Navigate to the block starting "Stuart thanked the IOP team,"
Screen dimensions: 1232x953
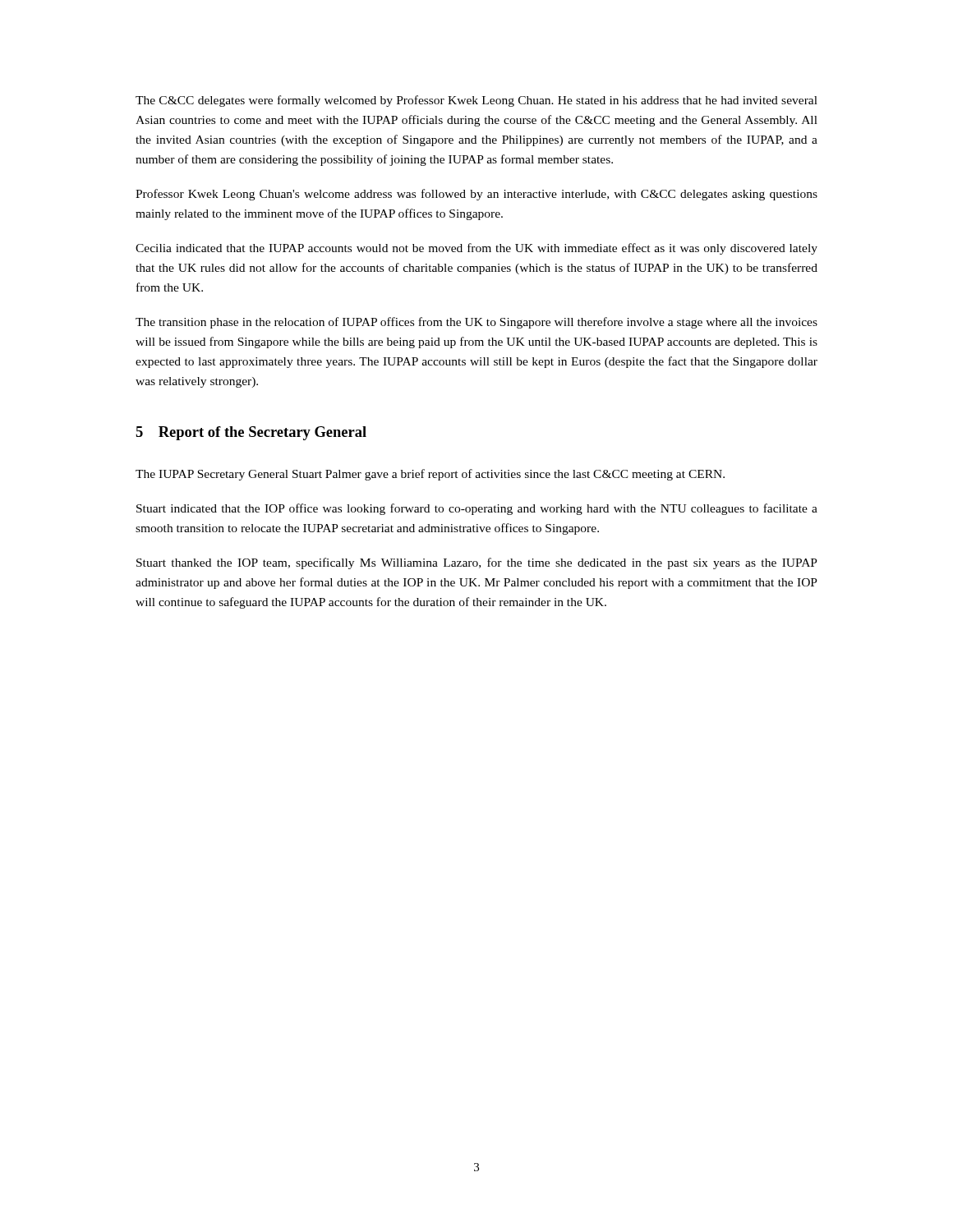476,582
